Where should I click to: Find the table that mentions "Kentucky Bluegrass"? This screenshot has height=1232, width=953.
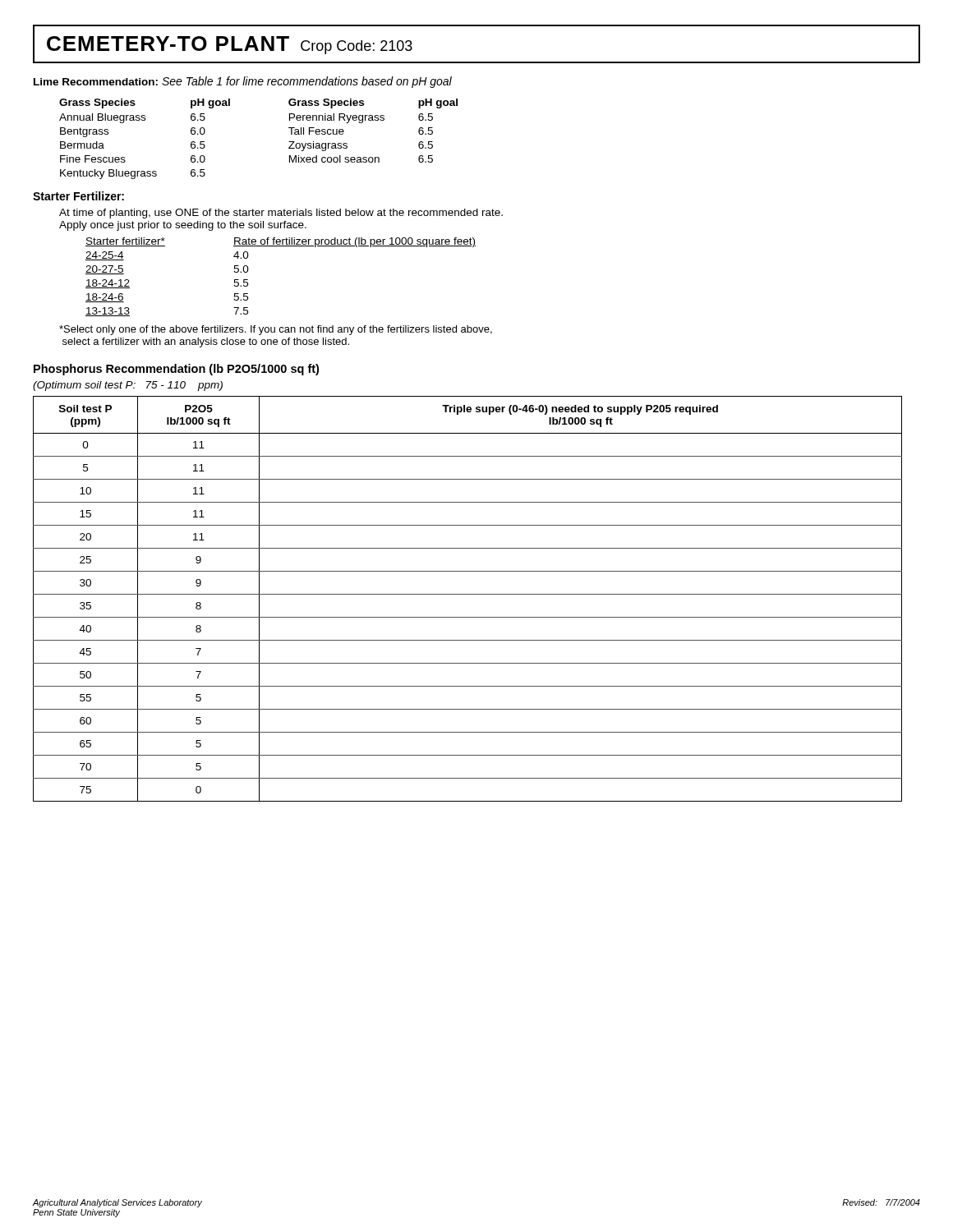[x=483, y=138]
